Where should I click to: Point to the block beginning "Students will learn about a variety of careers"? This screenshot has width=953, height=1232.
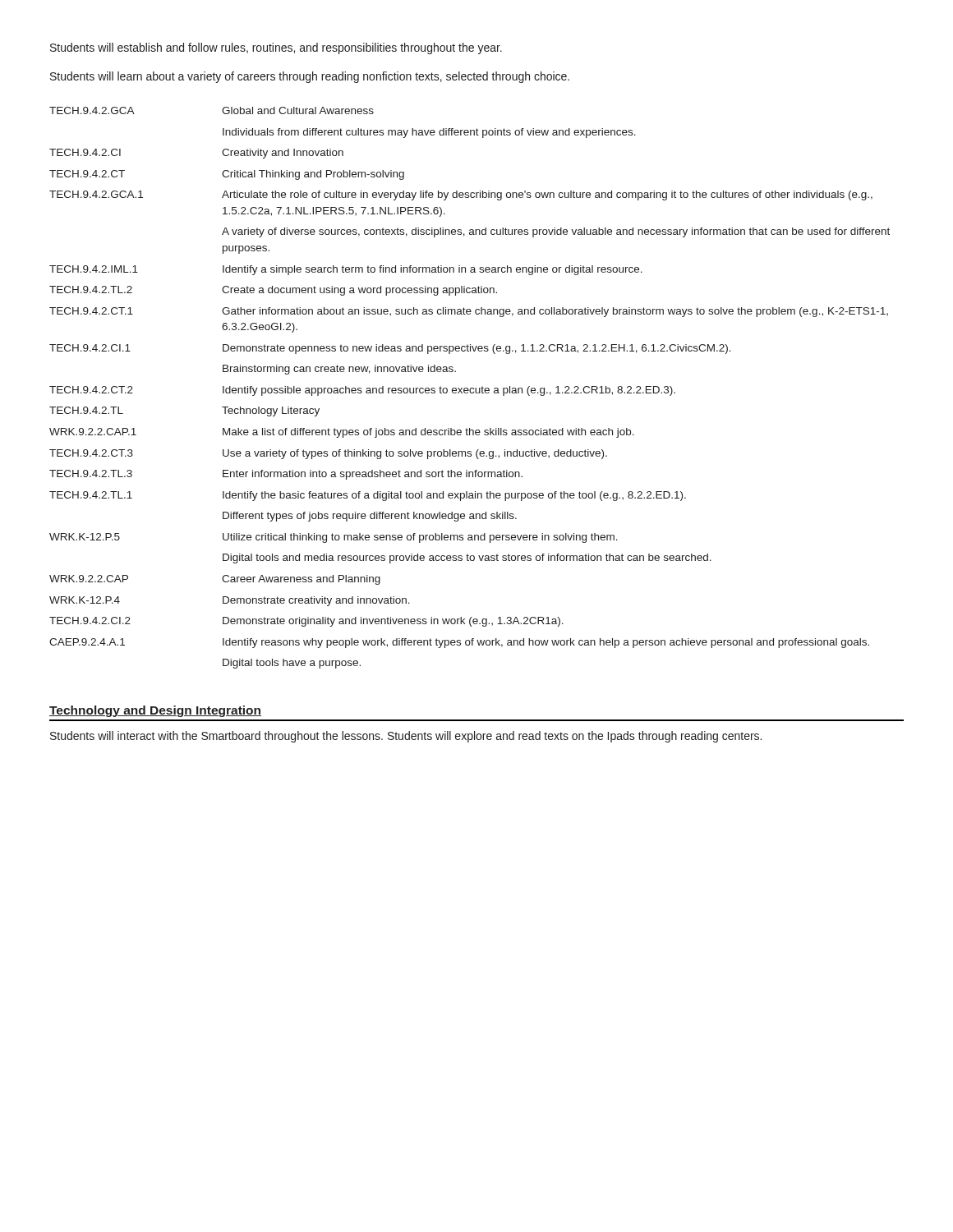(310, 76)
